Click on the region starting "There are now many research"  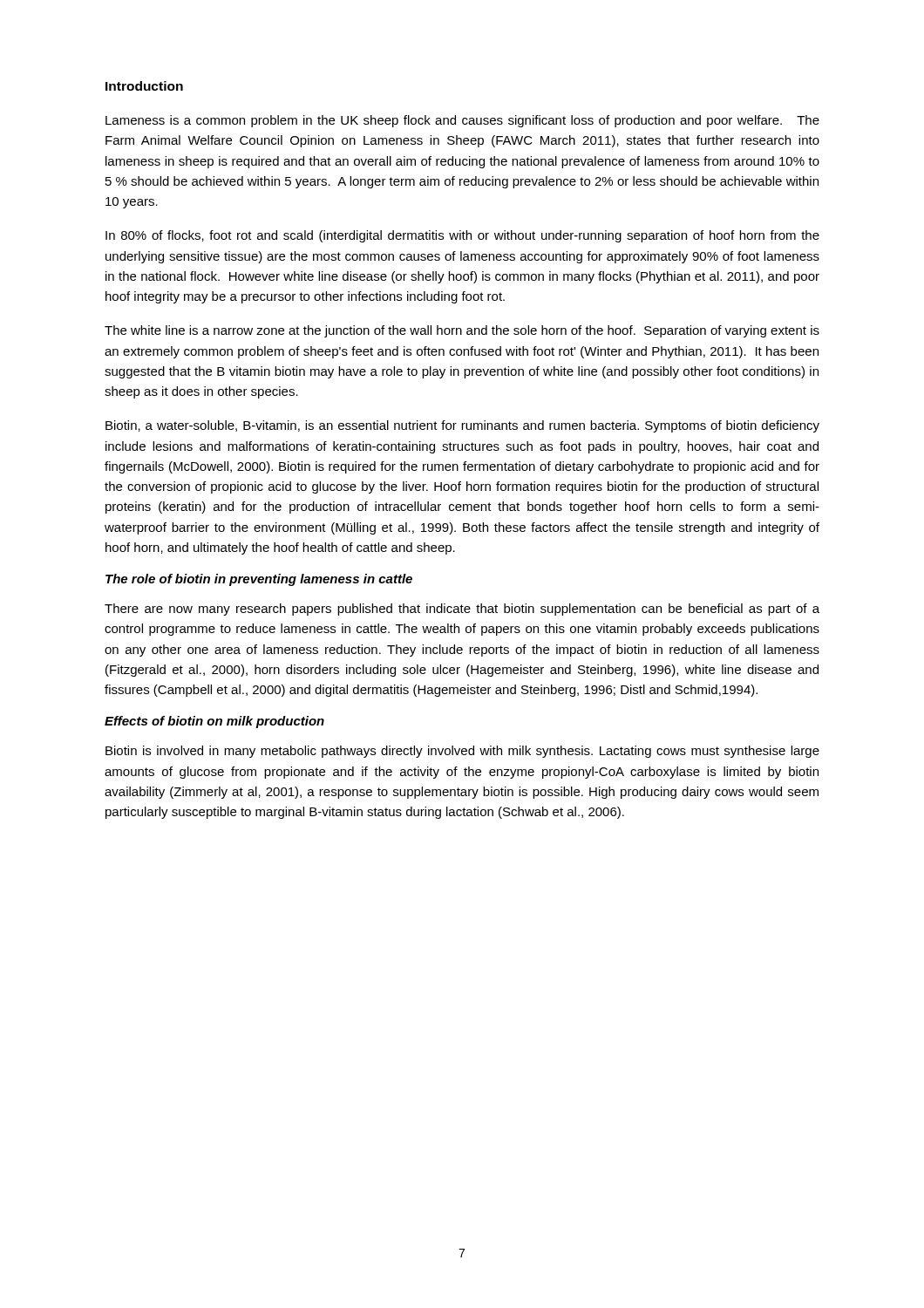pos(462,649)
